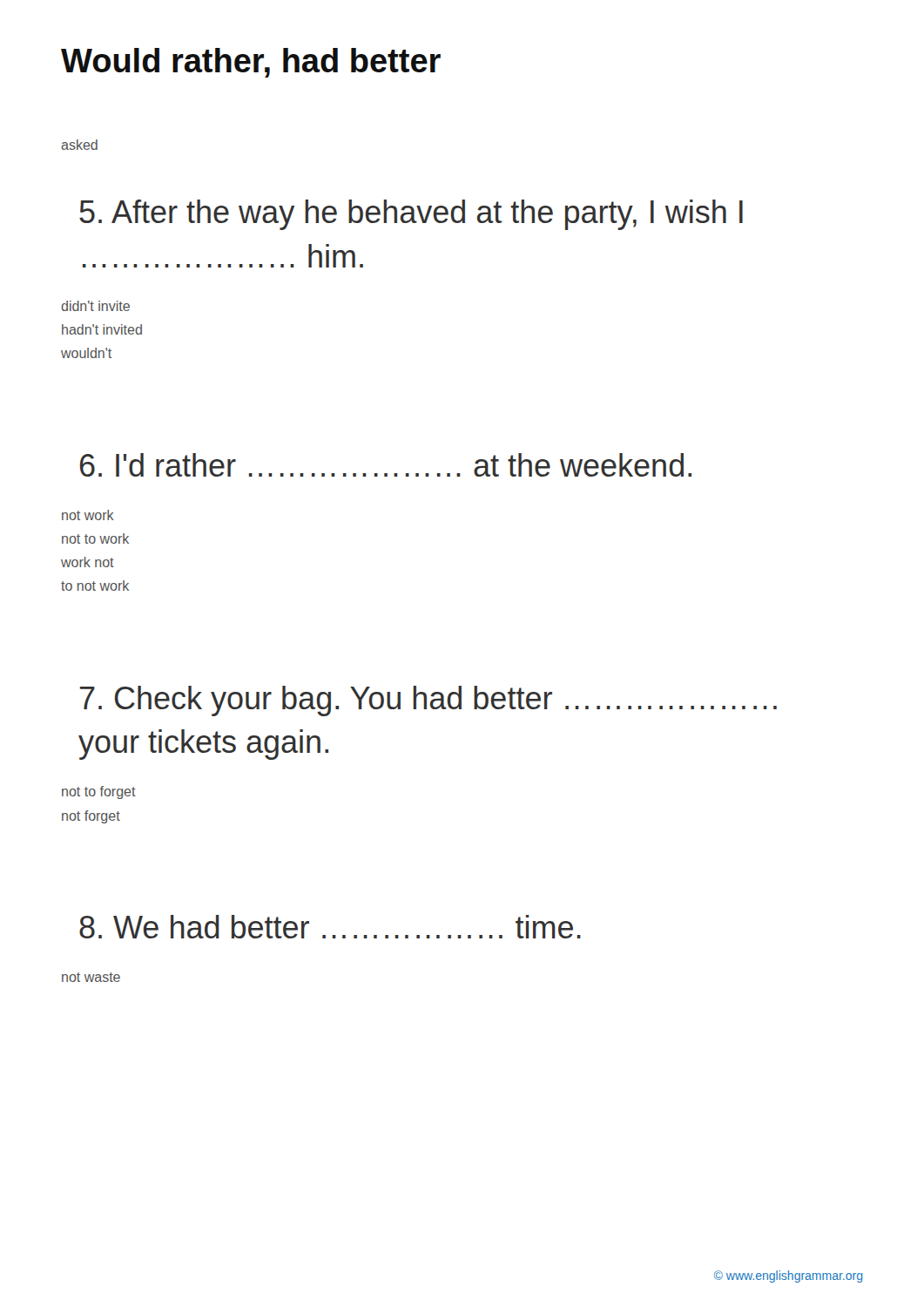Point to the passage starting "to not work"
Image resolution: width=924 pixels, height=1307 pixels.
[x=95, y=586]
